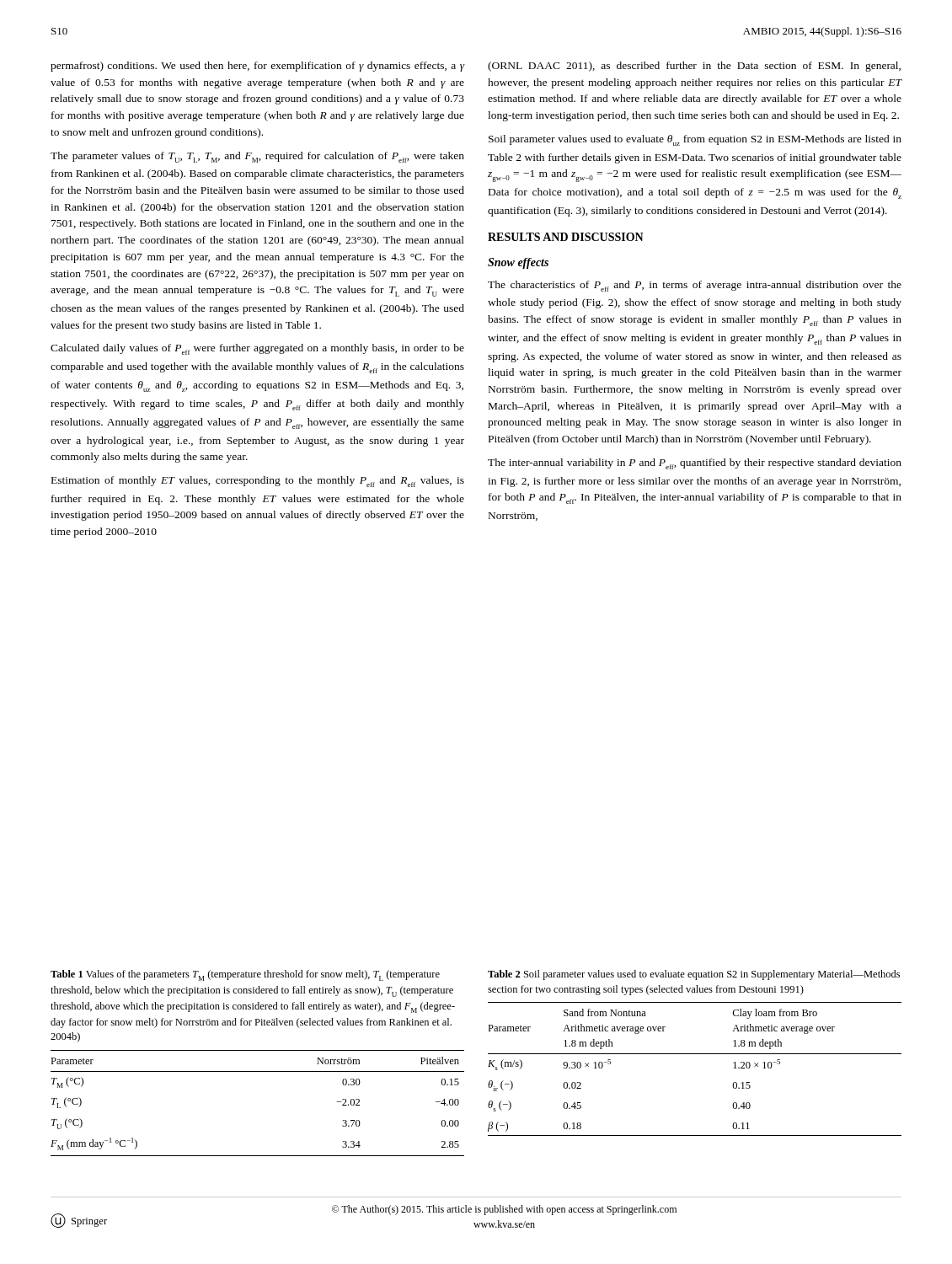Locate the table with the text "T M (°C)"
952x1264 pixels.
click(257, 1103)
